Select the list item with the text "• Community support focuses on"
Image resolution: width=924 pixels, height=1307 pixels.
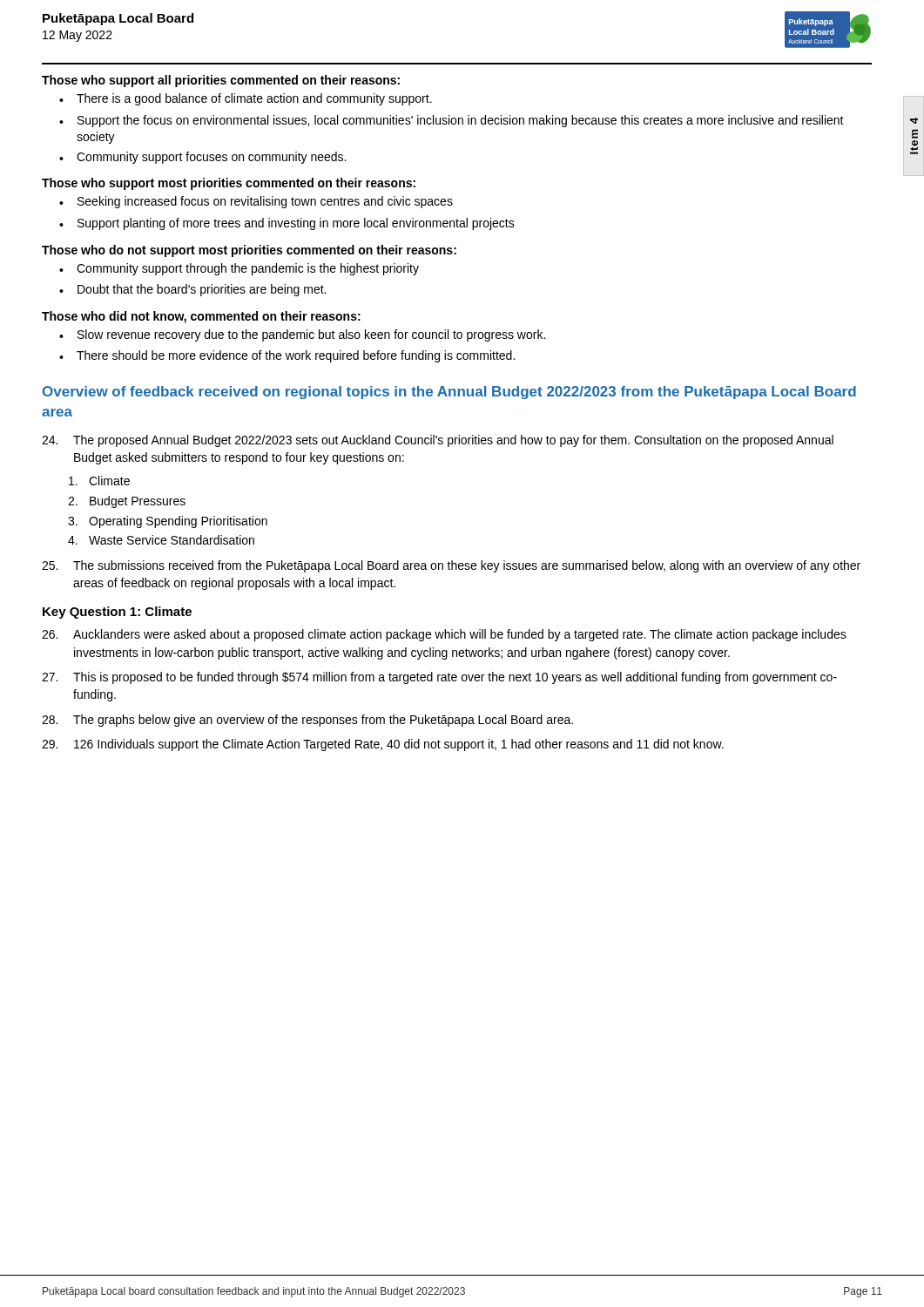(203, 158)
